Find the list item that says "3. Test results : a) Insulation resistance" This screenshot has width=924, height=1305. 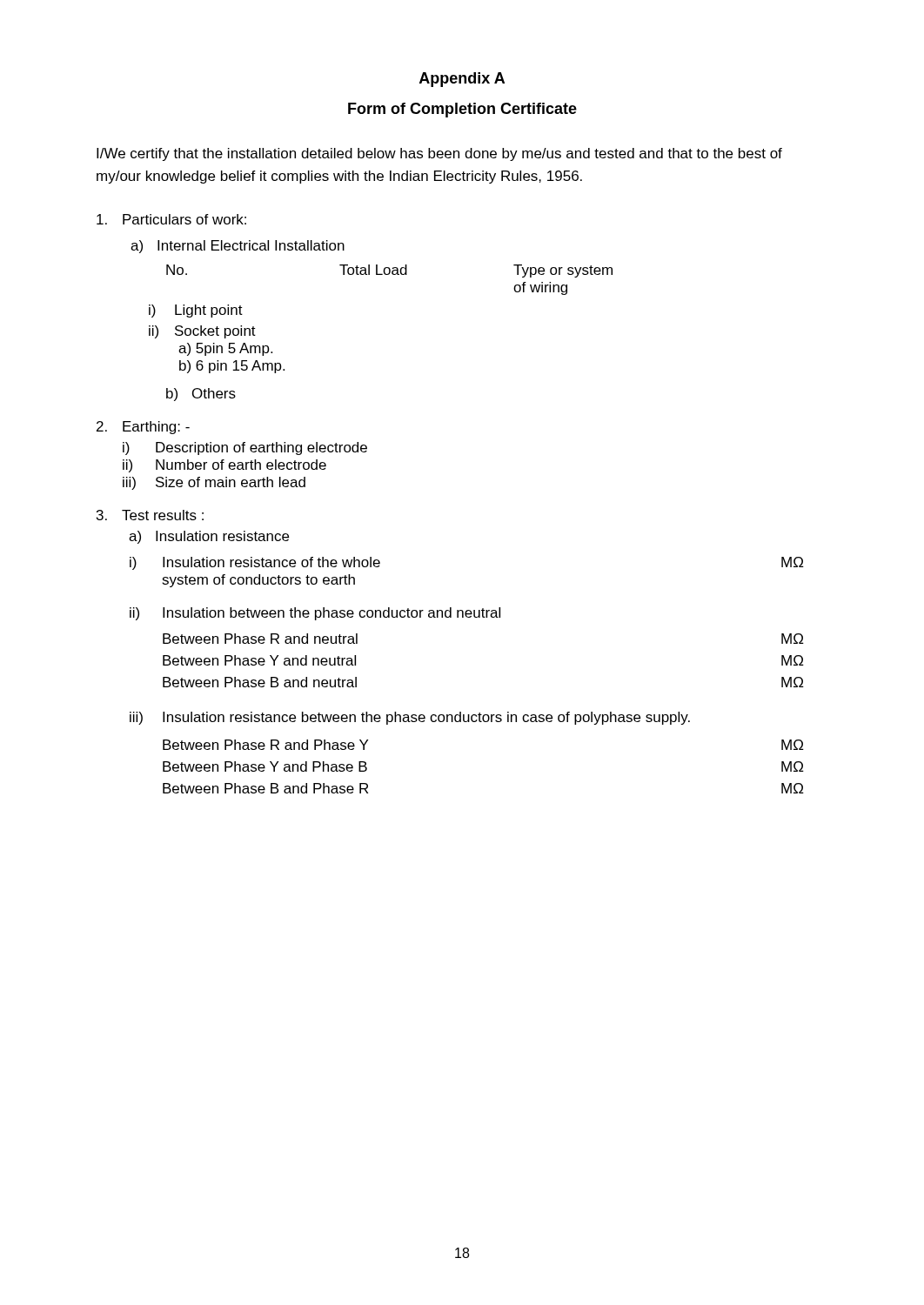click(150, 515)
